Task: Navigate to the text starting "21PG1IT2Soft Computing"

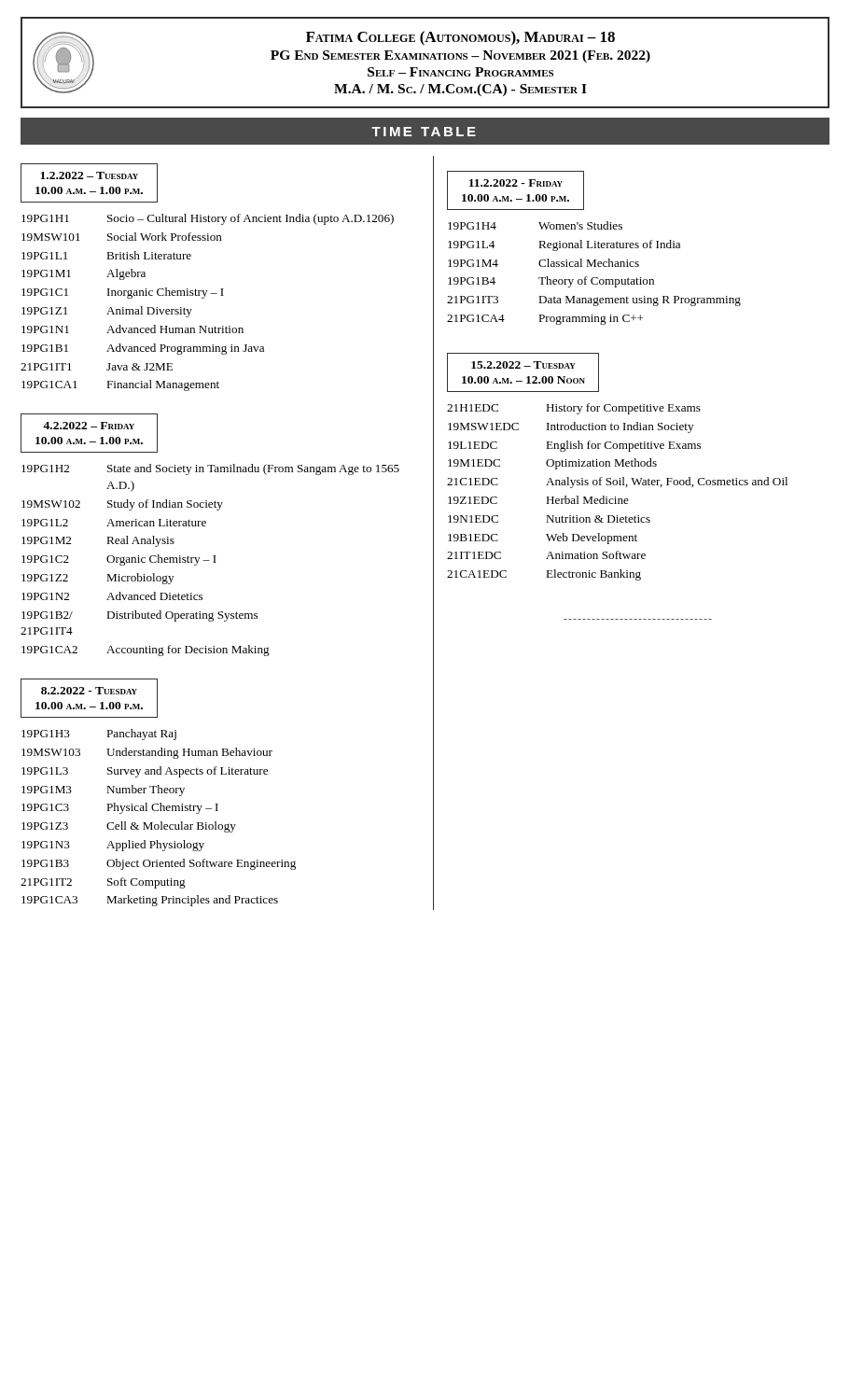Action: click(103, 882)
